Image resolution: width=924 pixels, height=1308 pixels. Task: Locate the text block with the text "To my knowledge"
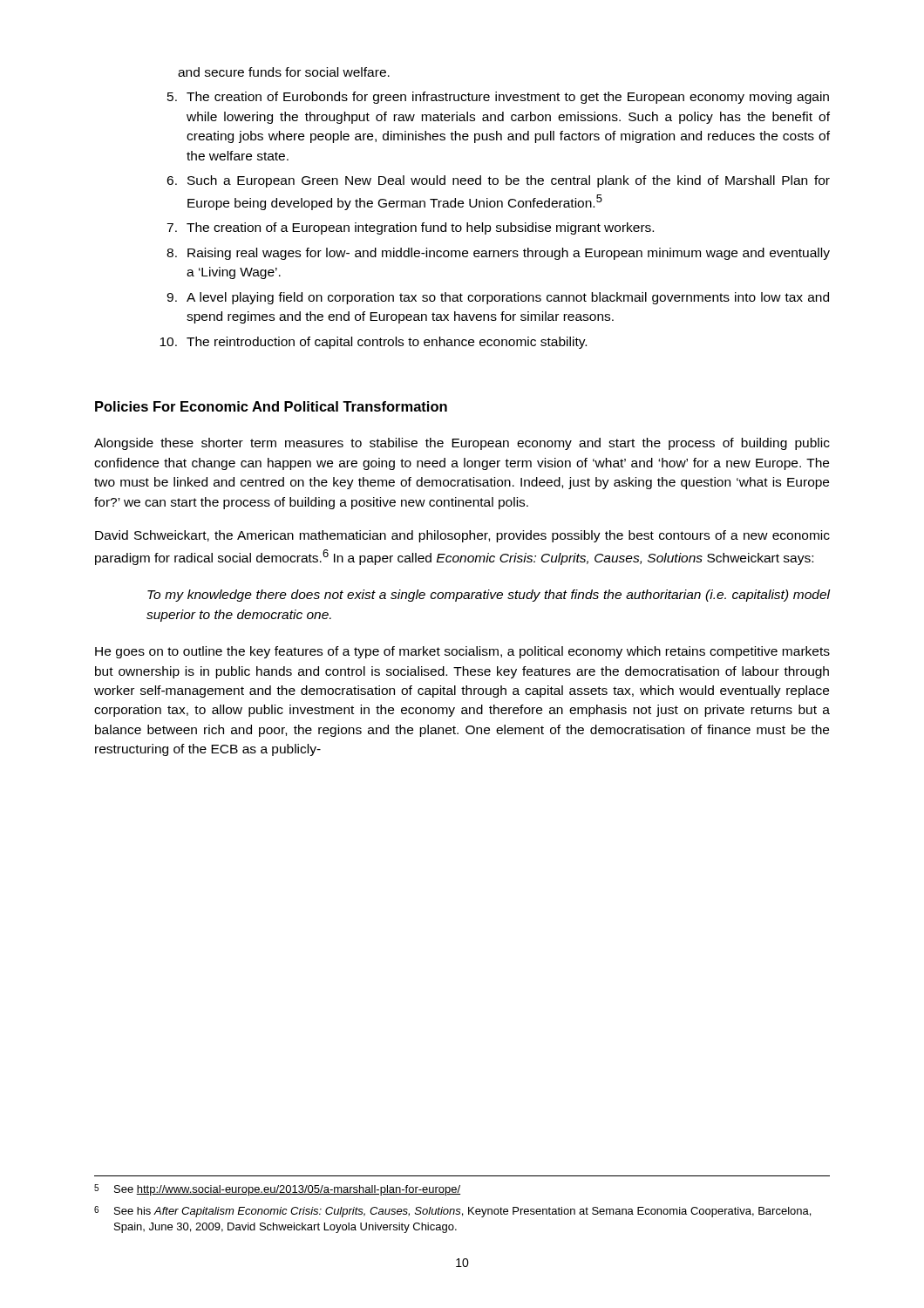click(488, 604)
